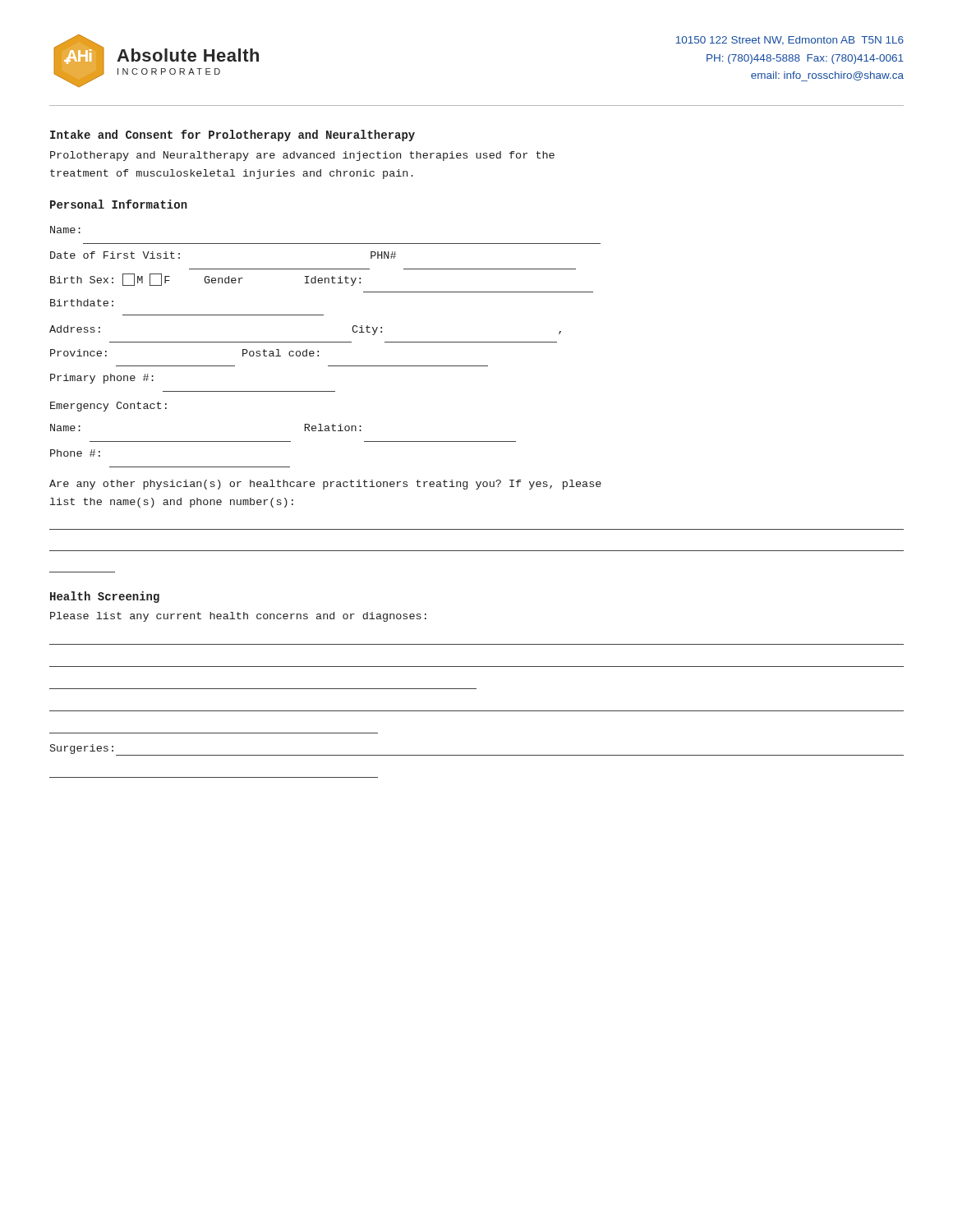The image size is (953, 1232).
Task: Where does it say "Date of First Visit: PHN#"?
Action: coord(73,256)
